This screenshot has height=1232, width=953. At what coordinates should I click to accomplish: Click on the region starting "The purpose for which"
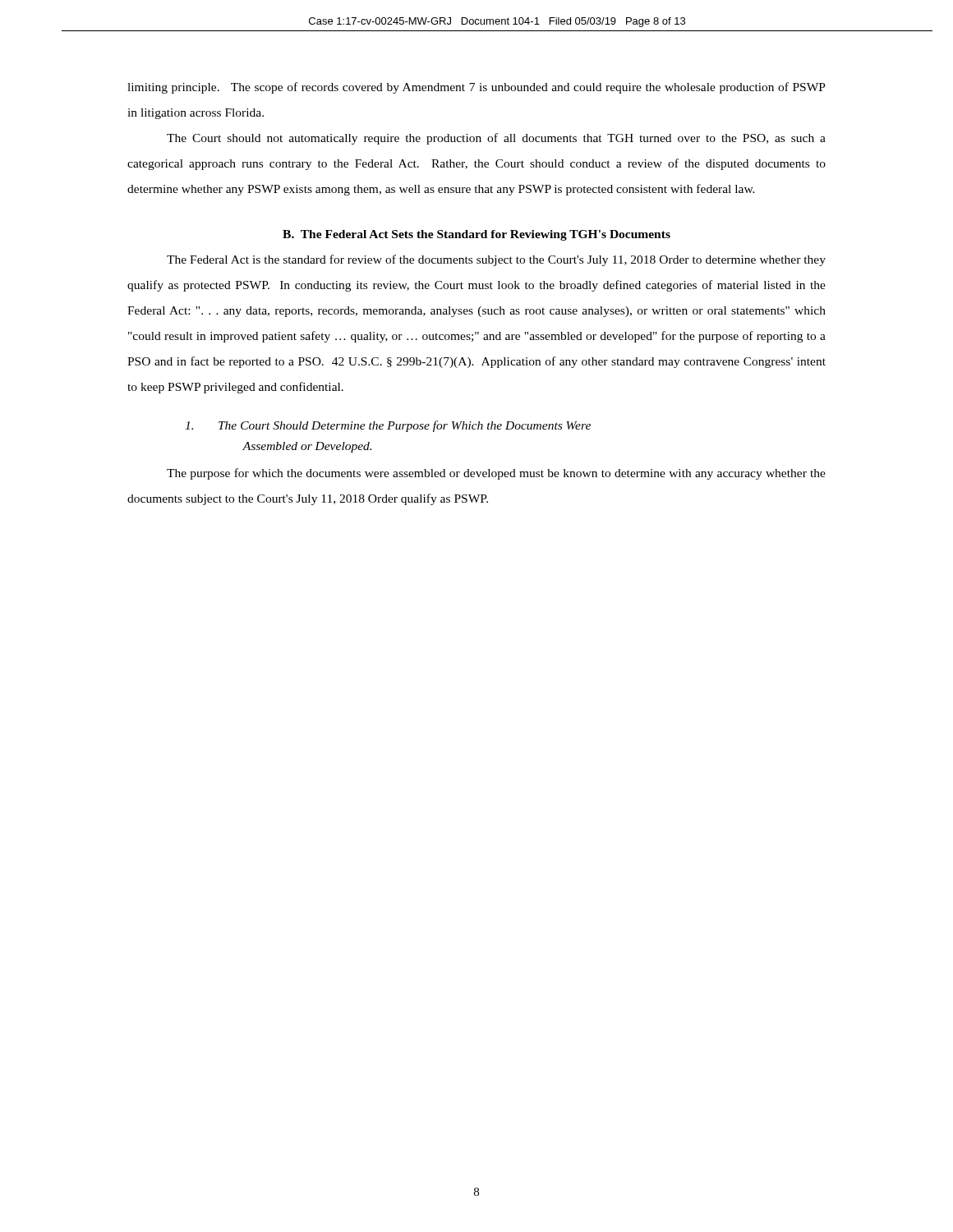[x=476, y=485]
